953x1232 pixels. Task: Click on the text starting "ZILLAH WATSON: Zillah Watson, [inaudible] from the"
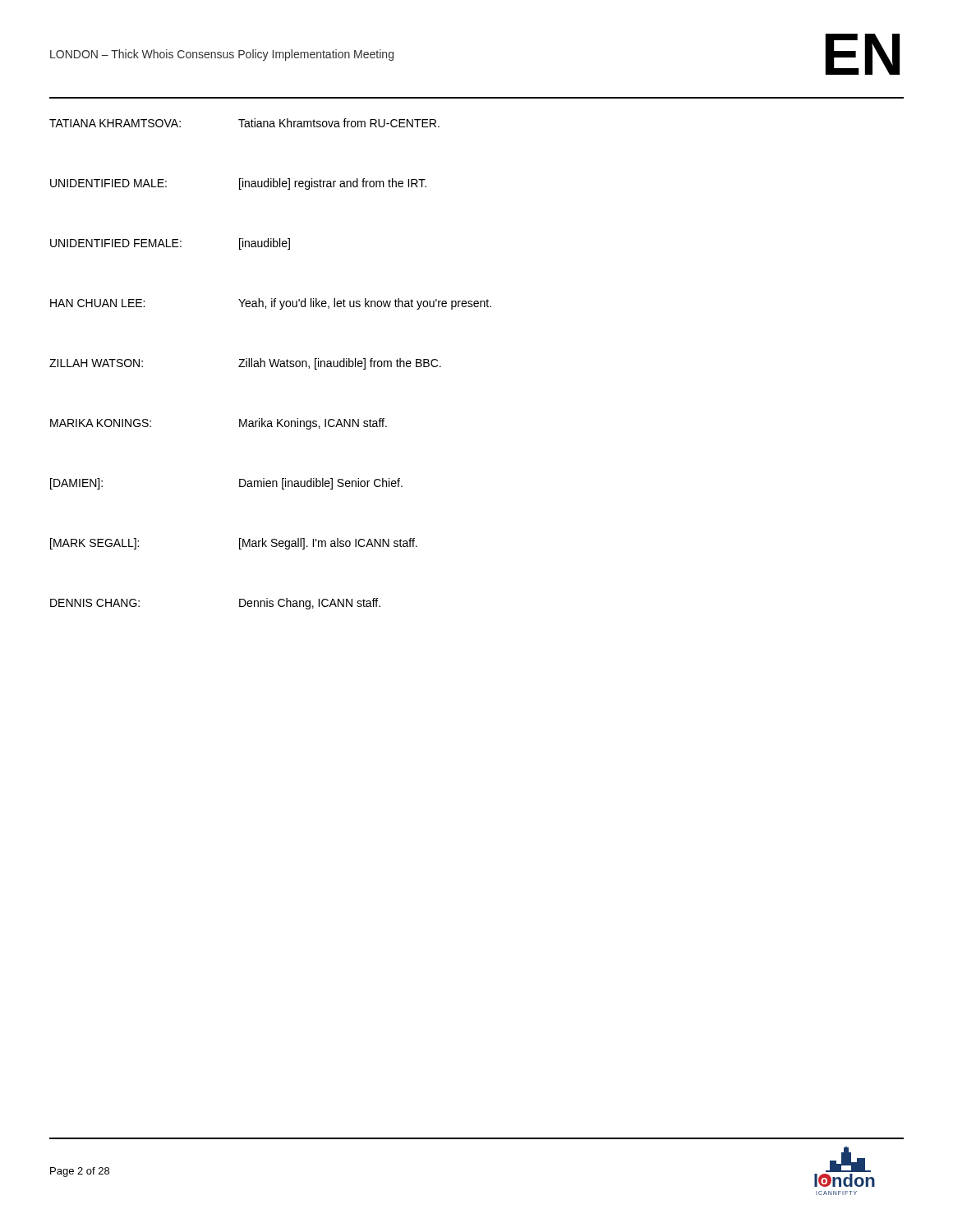[245, 364]
